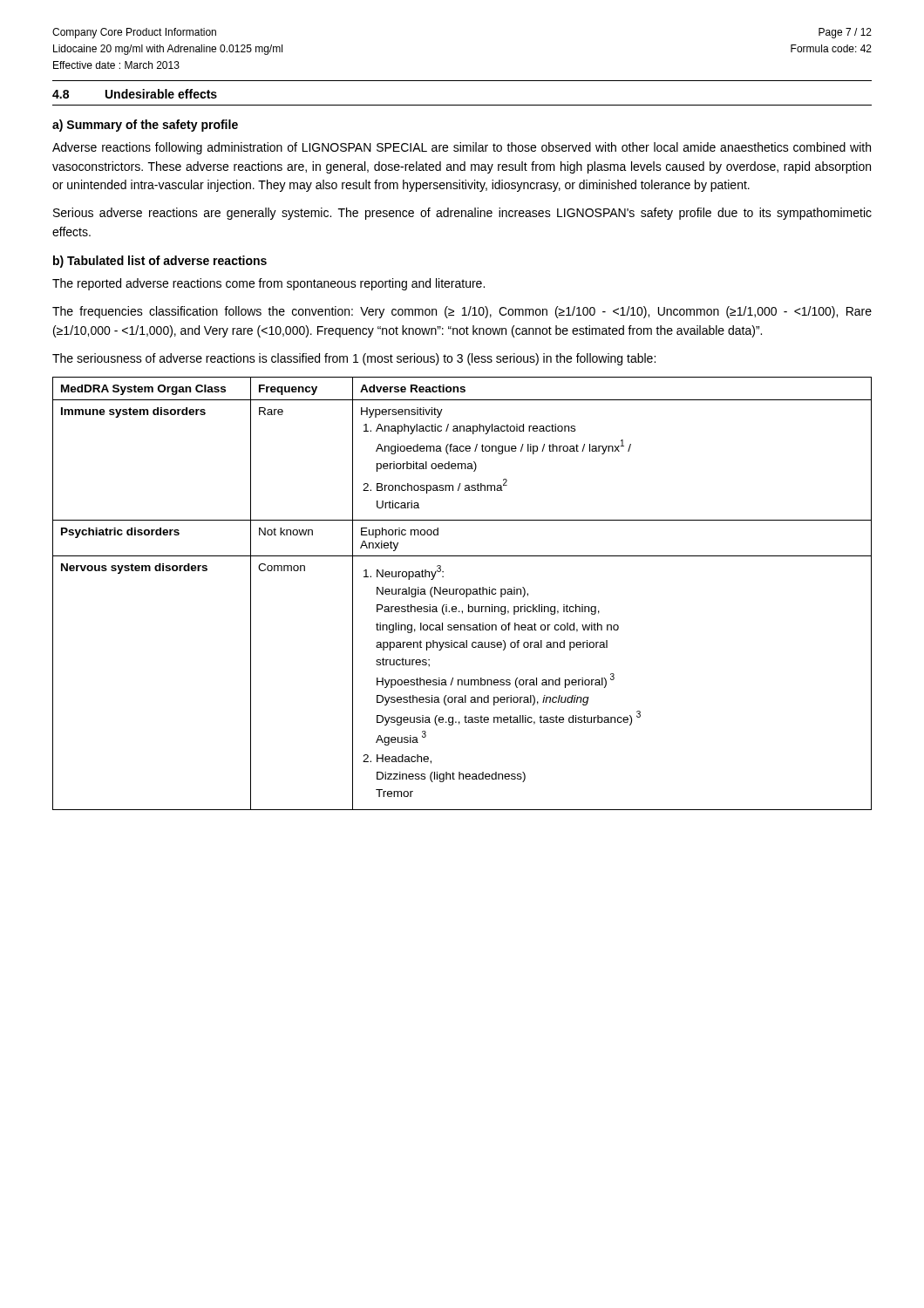Click on the text block starting "a) Summary of the safety profile"
Viewport: 924px width, 1308px height.
[145, 125]
